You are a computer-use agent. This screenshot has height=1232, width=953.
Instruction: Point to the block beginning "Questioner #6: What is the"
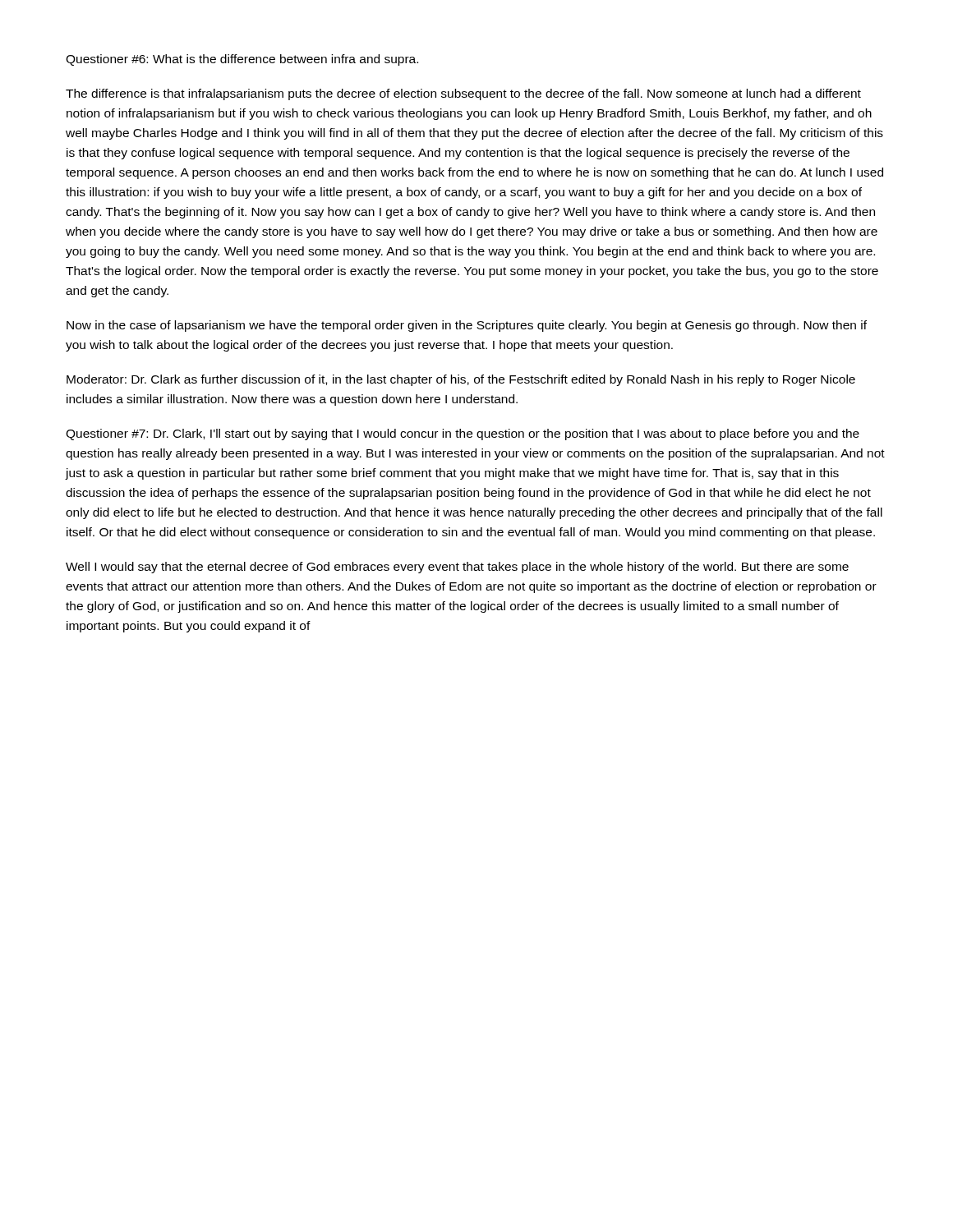click(x=243, y=59)
